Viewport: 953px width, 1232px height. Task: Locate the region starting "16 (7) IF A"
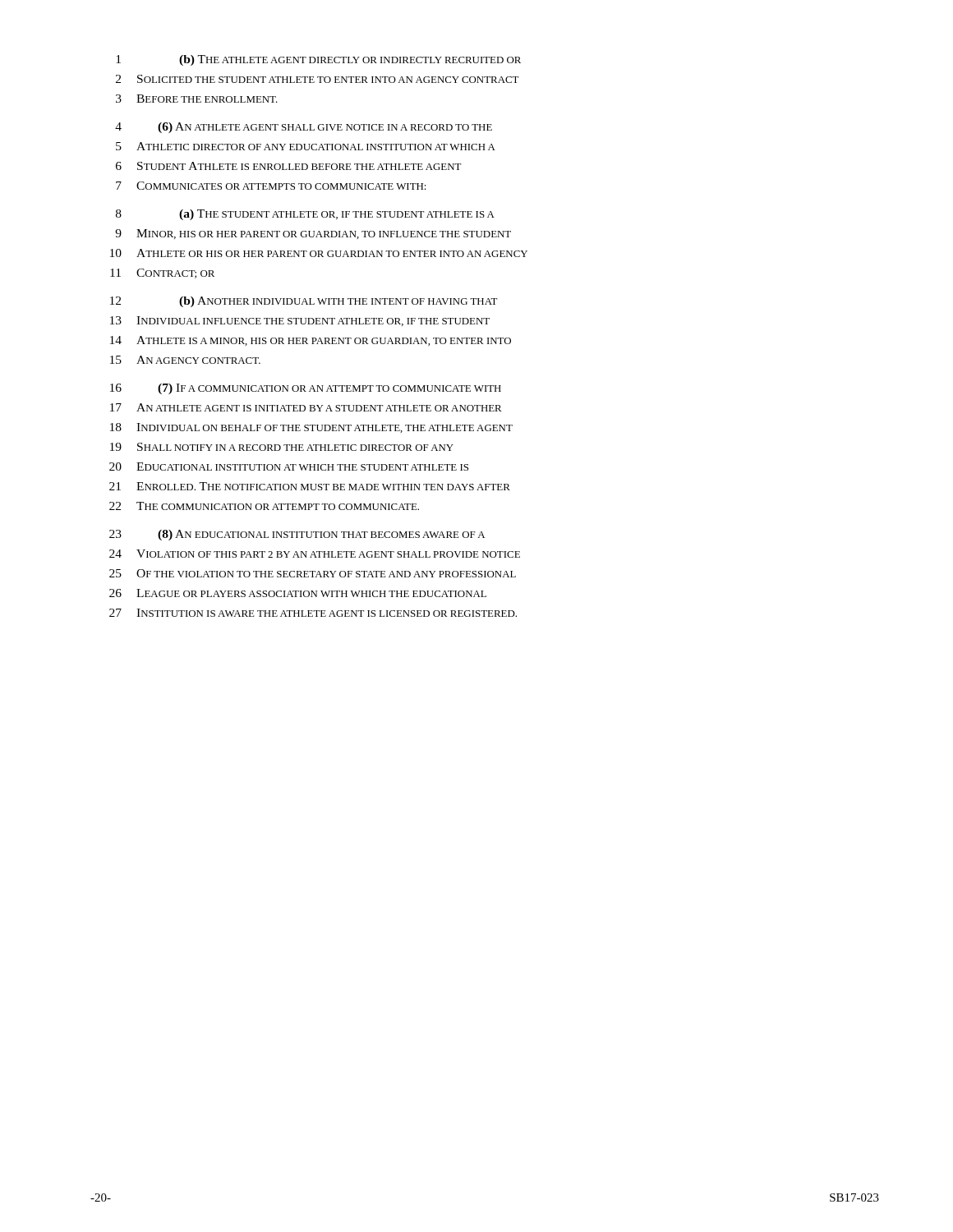point(485,388)
